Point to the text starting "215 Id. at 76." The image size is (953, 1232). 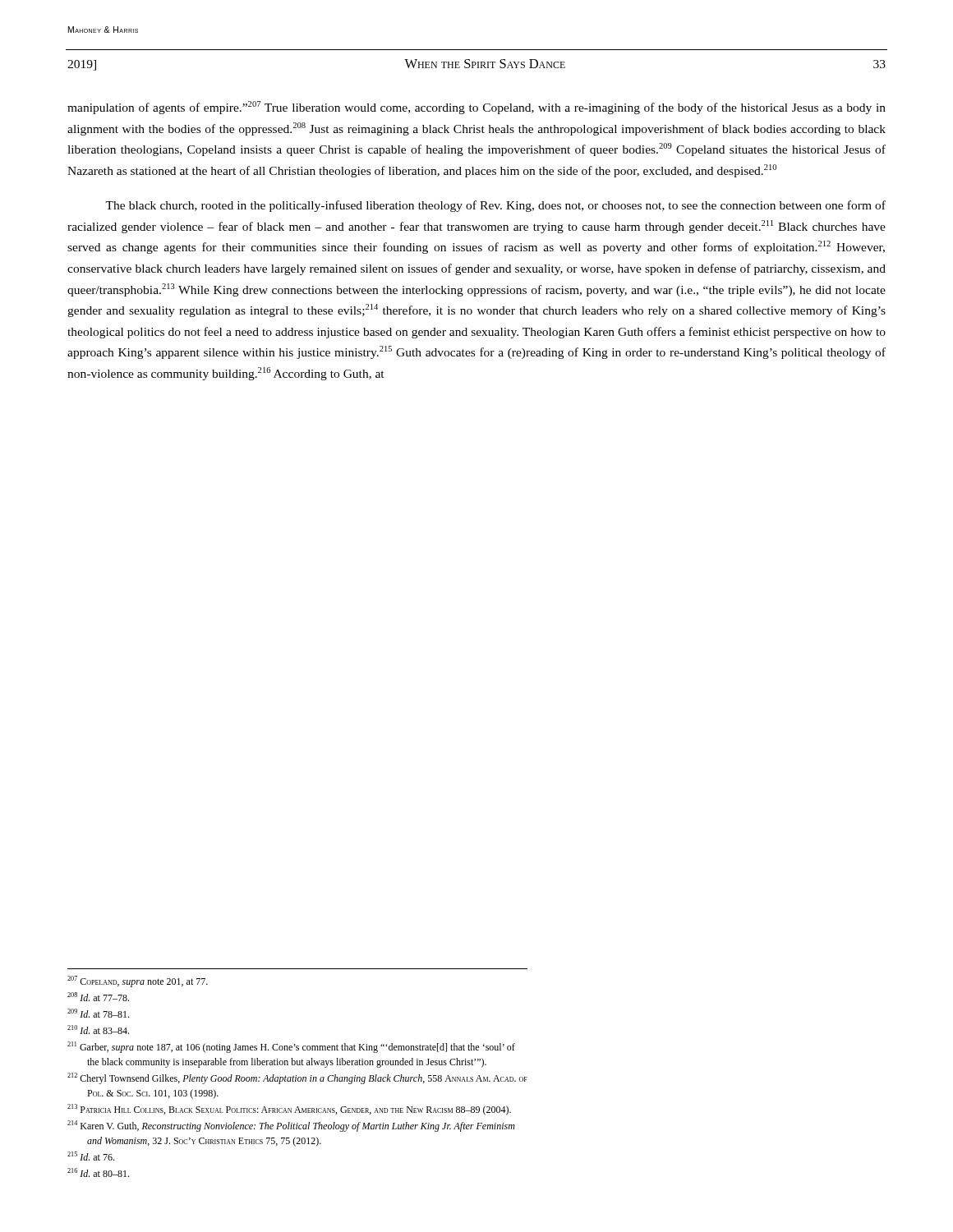coord(91,1157)
